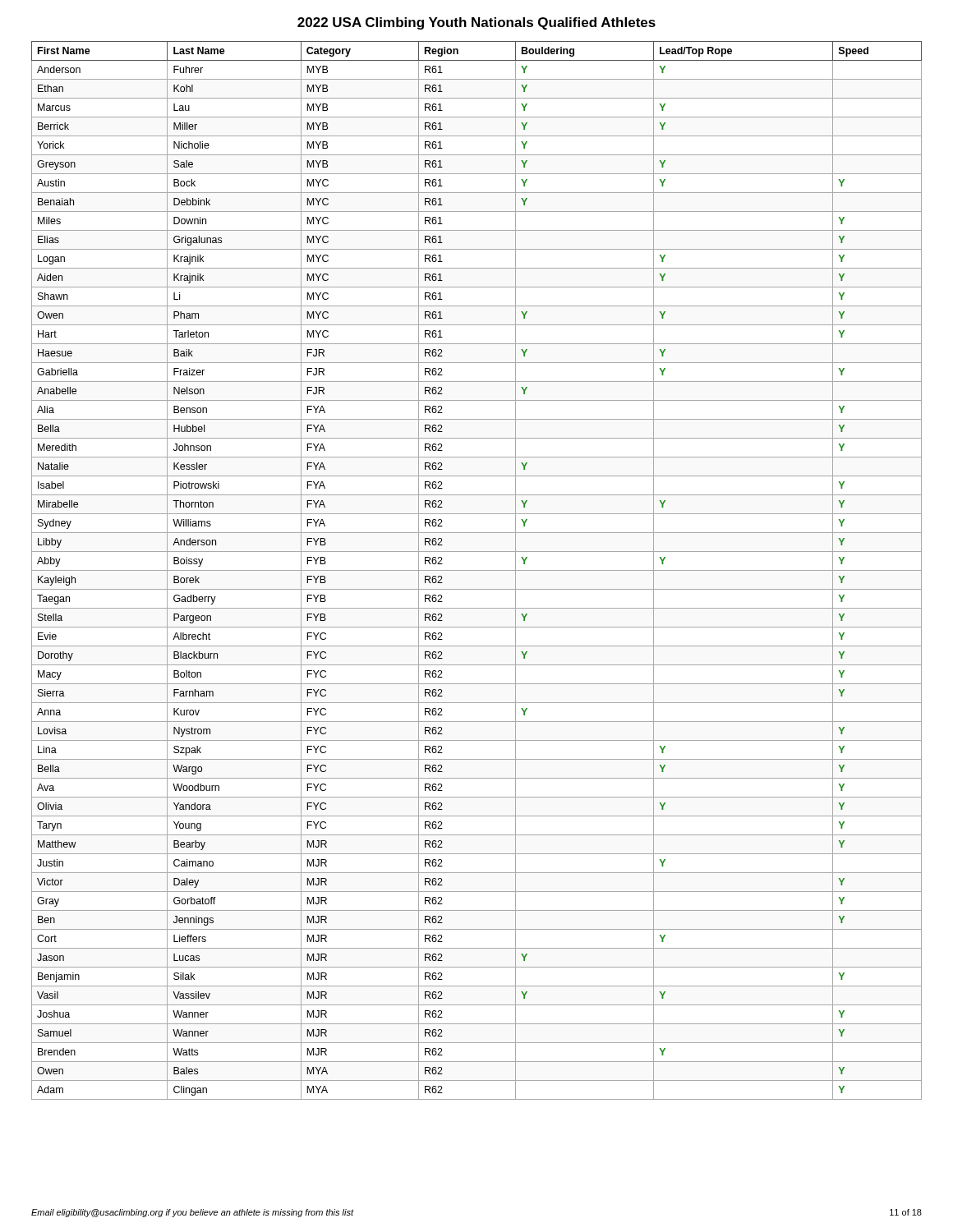Select the title with the text "2022 USA Climbing Youth Nationals Qualified Athletes"
The height and width of the screenshot is (1232, 953).
476,23
